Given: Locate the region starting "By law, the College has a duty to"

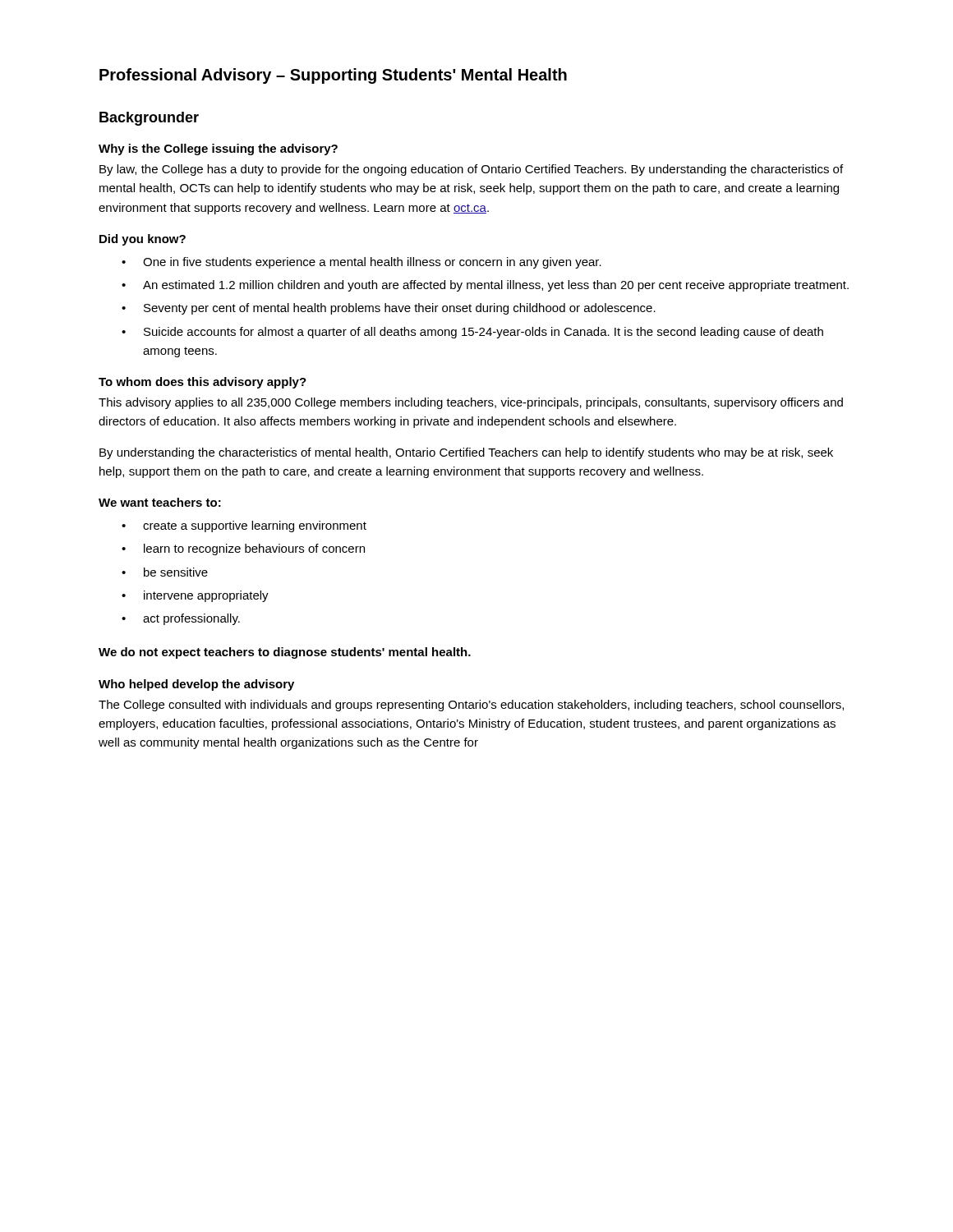Looking at the screenshot, I should [x=471, y=188].
